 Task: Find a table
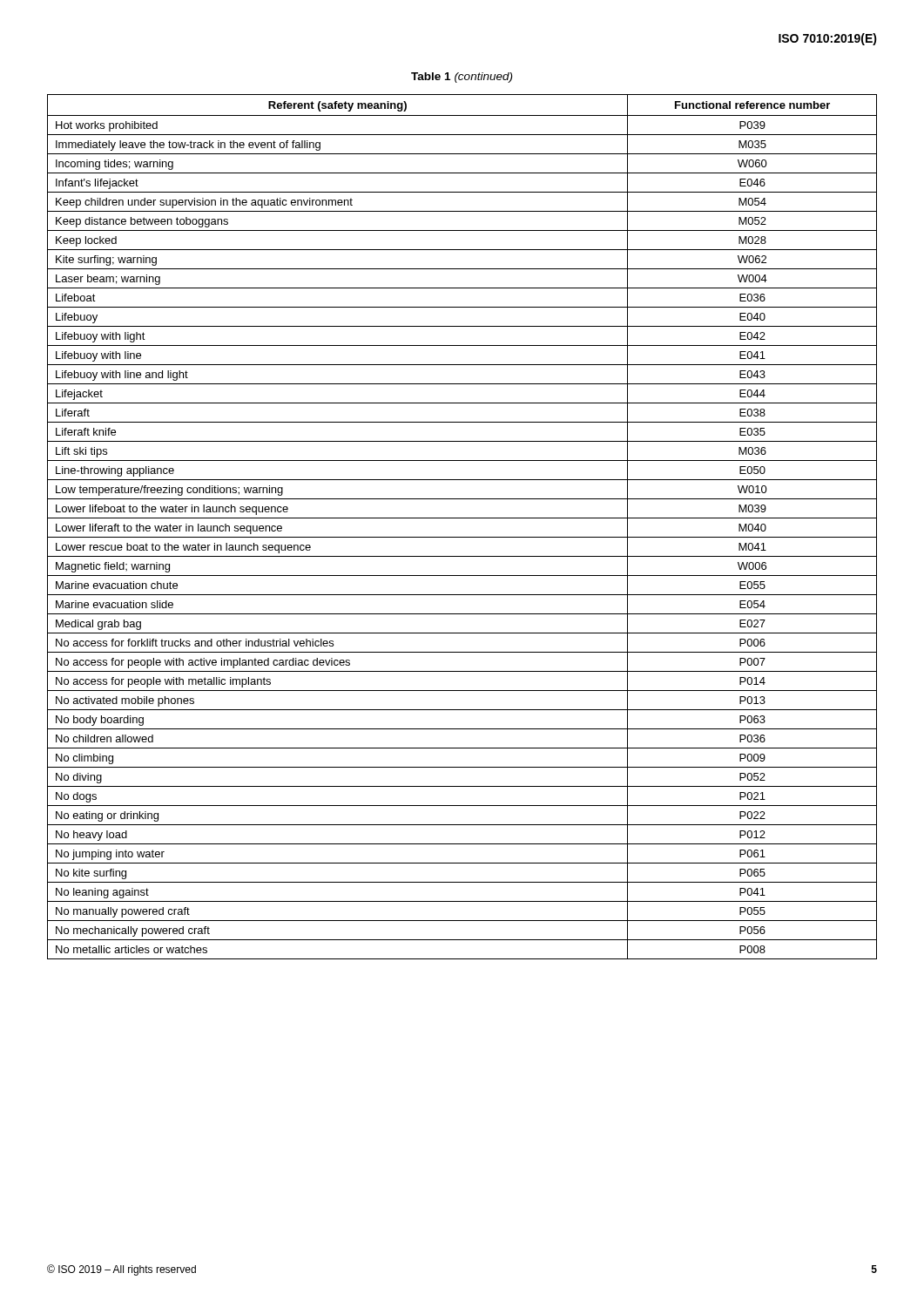click(x=462, y=527)
